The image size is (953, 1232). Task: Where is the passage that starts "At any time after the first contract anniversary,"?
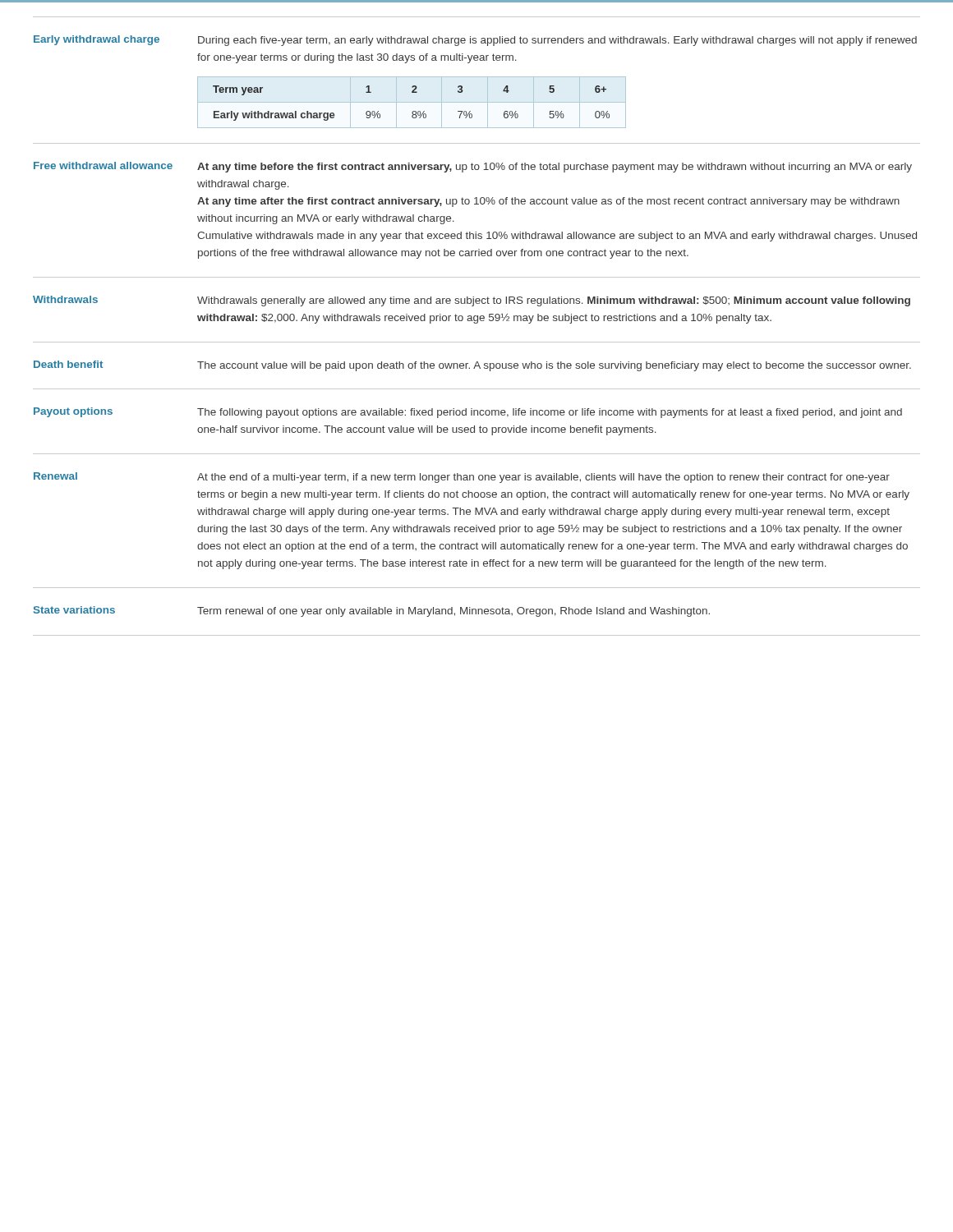point(559,210)
